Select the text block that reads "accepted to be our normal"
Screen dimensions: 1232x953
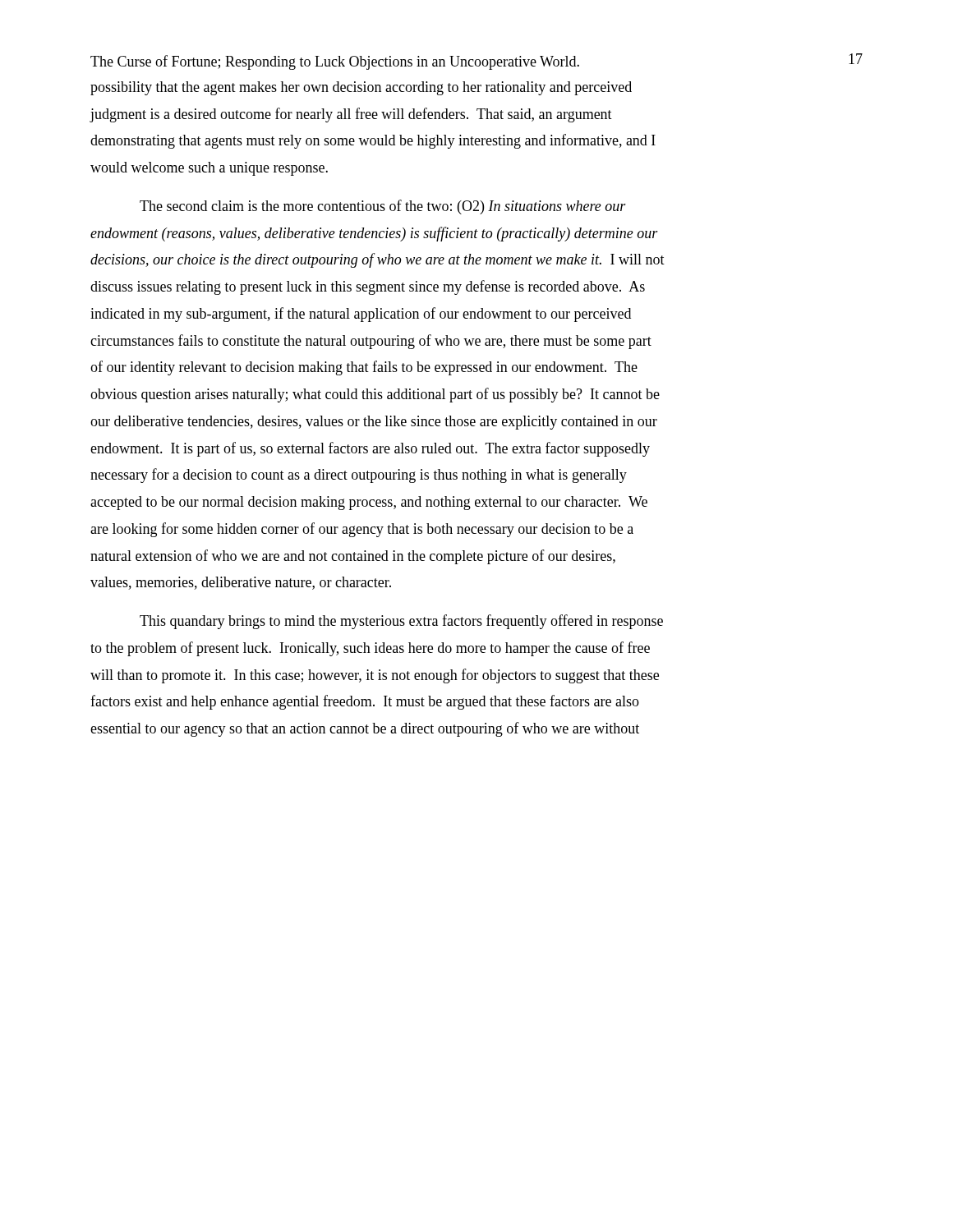pyautogui.click(x=369, y=502)
